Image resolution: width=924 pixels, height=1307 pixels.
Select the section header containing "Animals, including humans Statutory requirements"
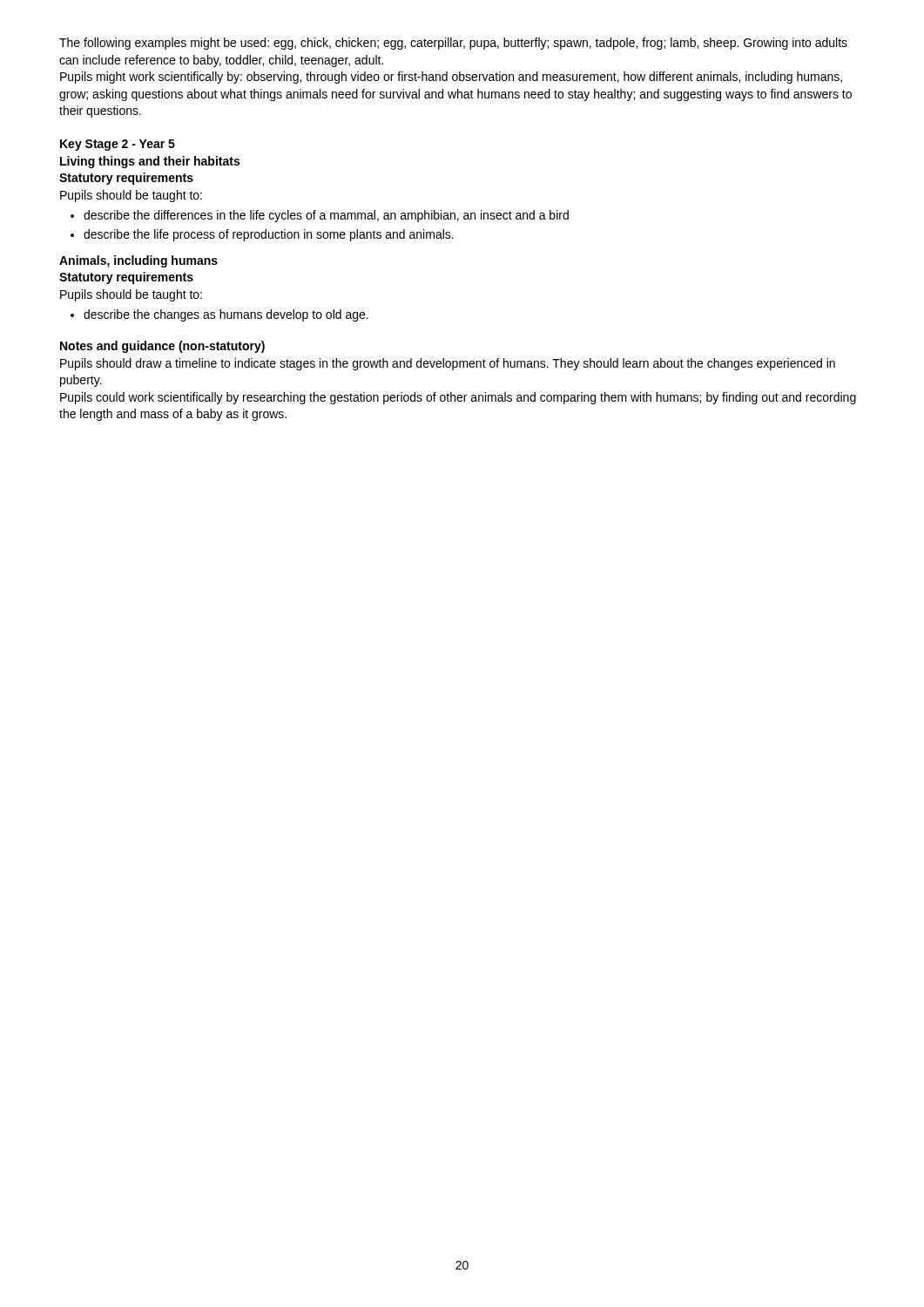pyautogui.click(x=138, y=261)
